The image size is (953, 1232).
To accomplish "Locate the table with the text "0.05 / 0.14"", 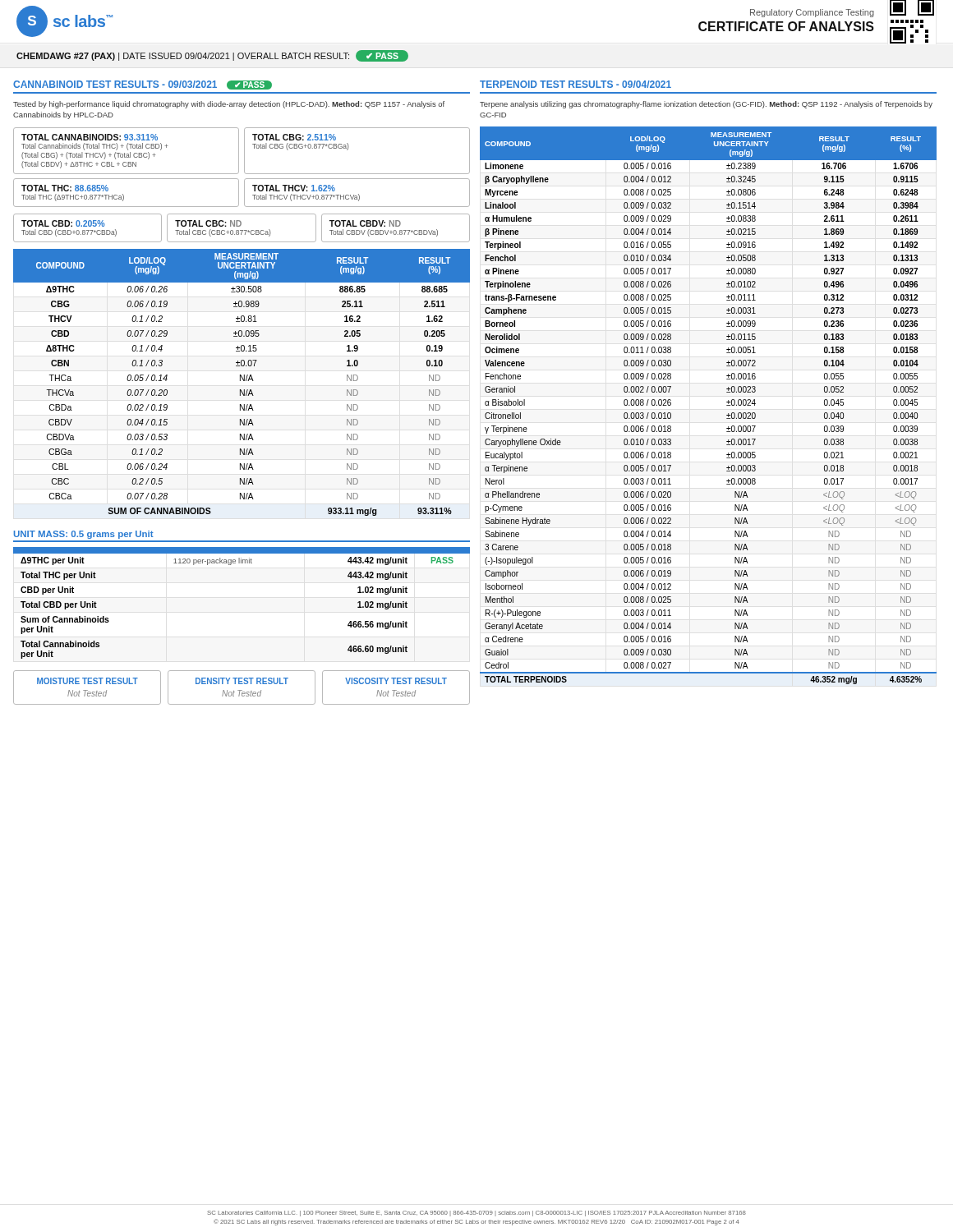I will (242, 384).
